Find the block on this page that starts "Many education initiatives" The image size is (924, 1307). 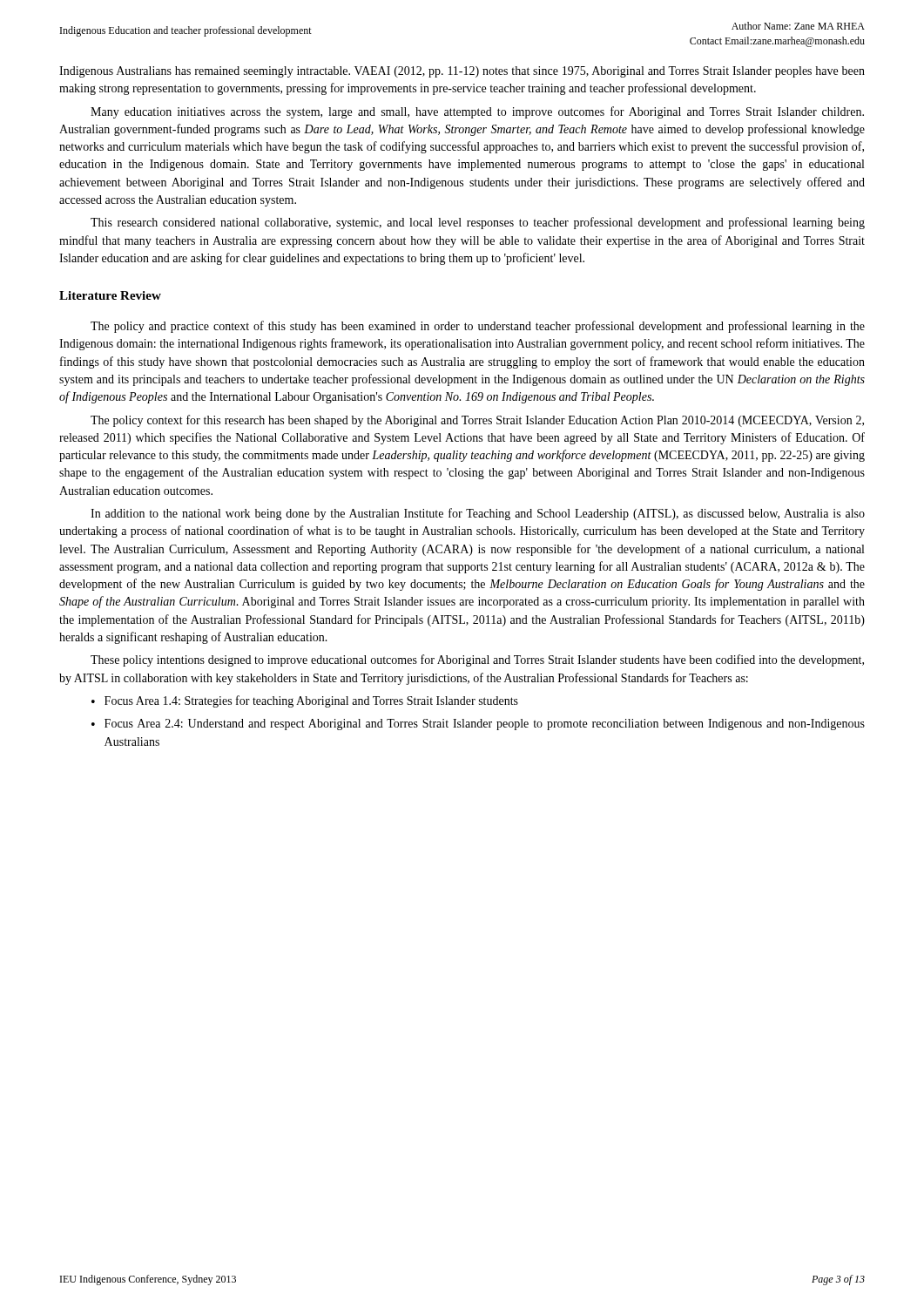coord(462,156)
